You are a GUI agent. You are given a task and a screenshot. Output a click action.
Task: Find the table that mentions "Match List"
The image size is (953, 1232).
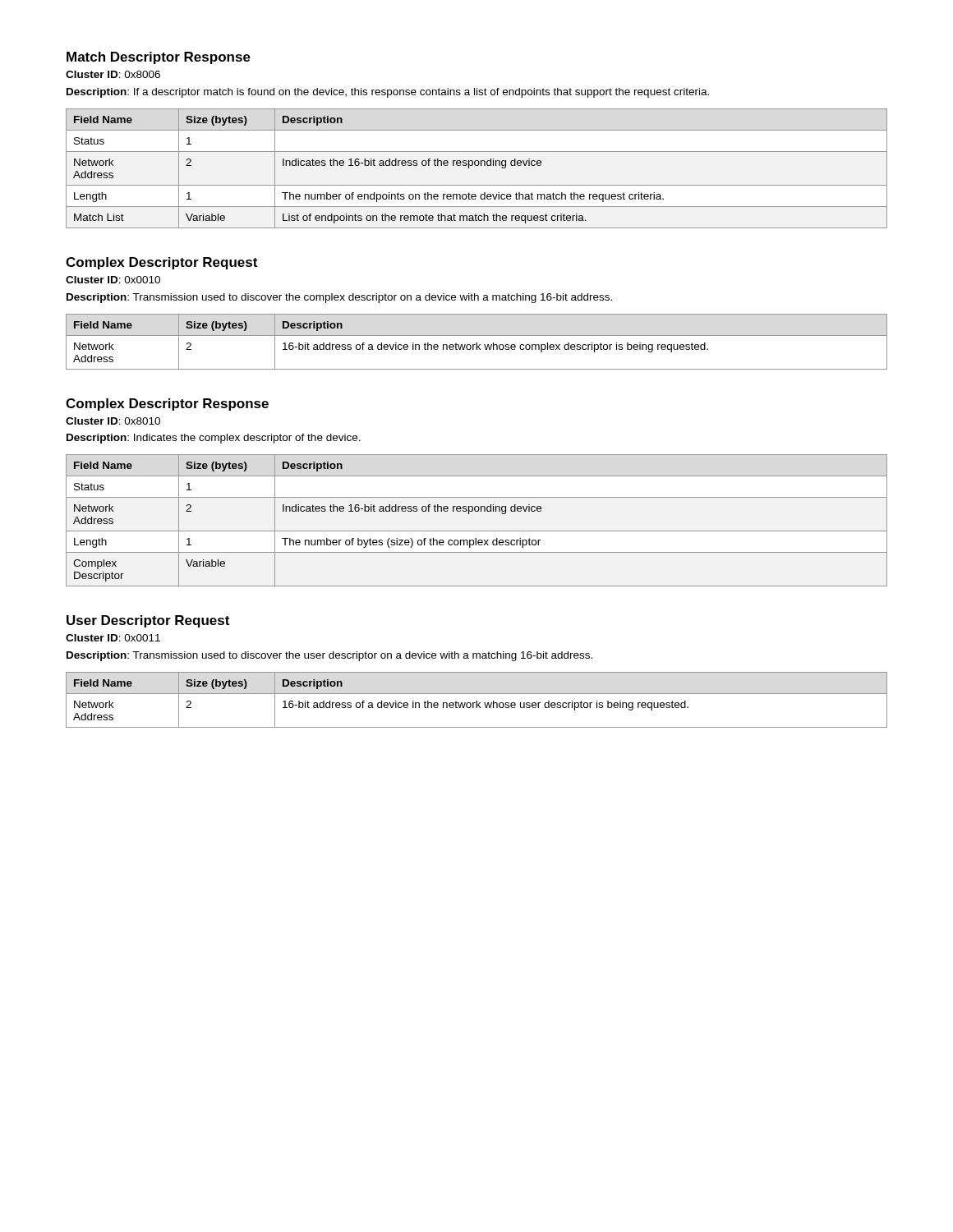(x=476, y=168)
